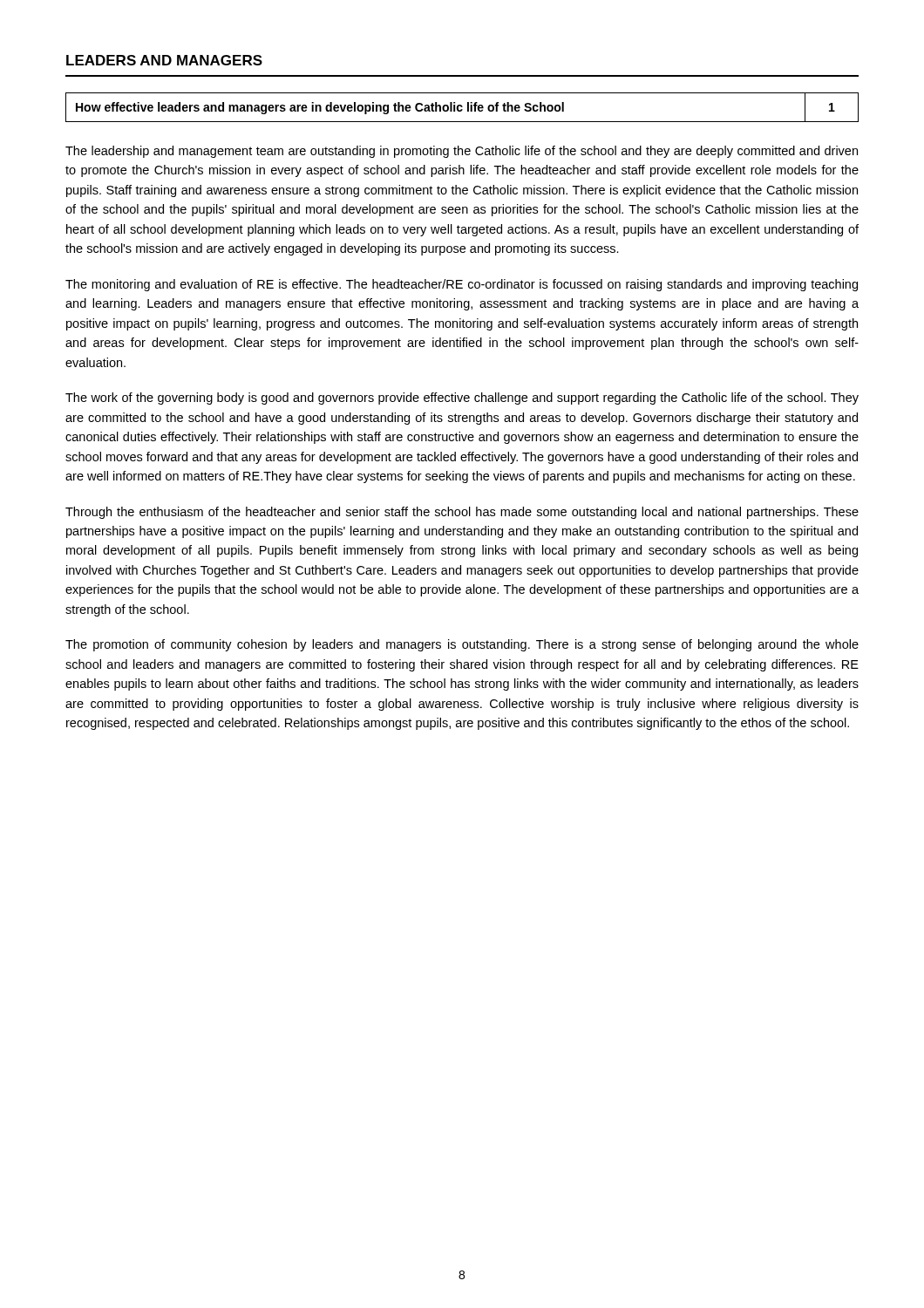Click on the text block that says "Through the enthusiasm"
This screenshot has width=924, height=1308.
462,560
